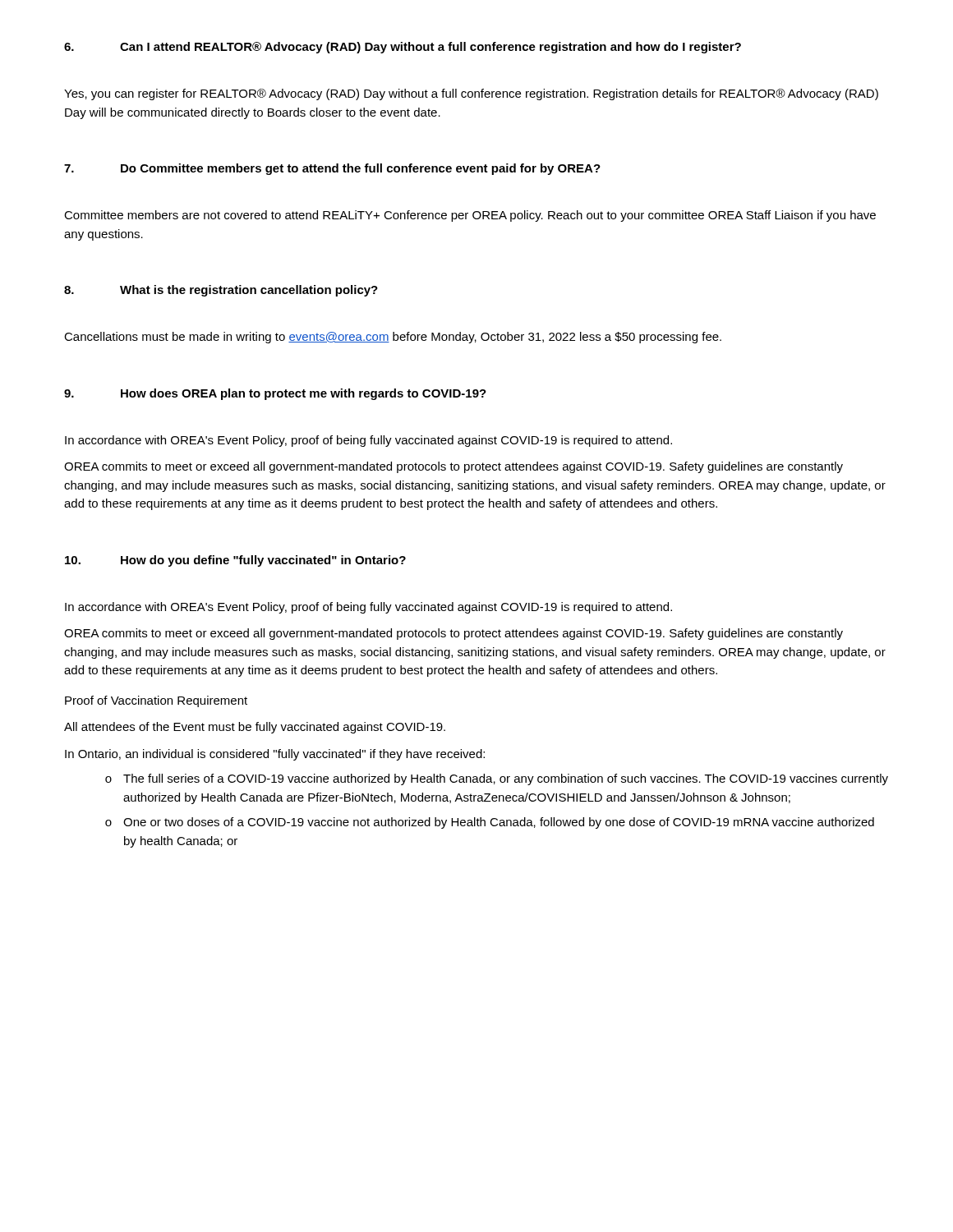The image size is (953, 1232).
Task: Navigate to the block starting "9. How does"
Action: pos(275,393)
